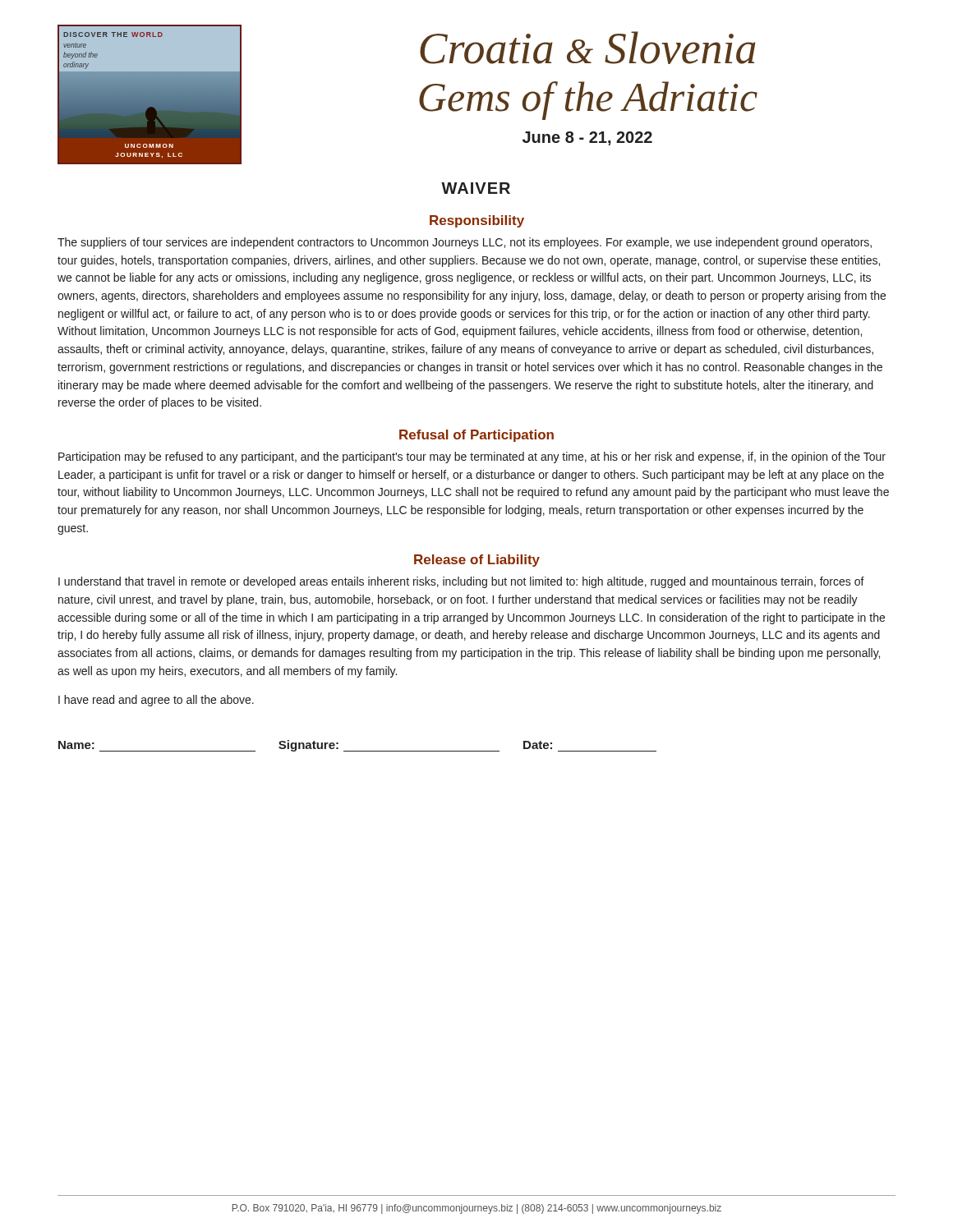This screenshot has height=1232, width=953.
Task: Find a logo
Action: coord(156,94)
